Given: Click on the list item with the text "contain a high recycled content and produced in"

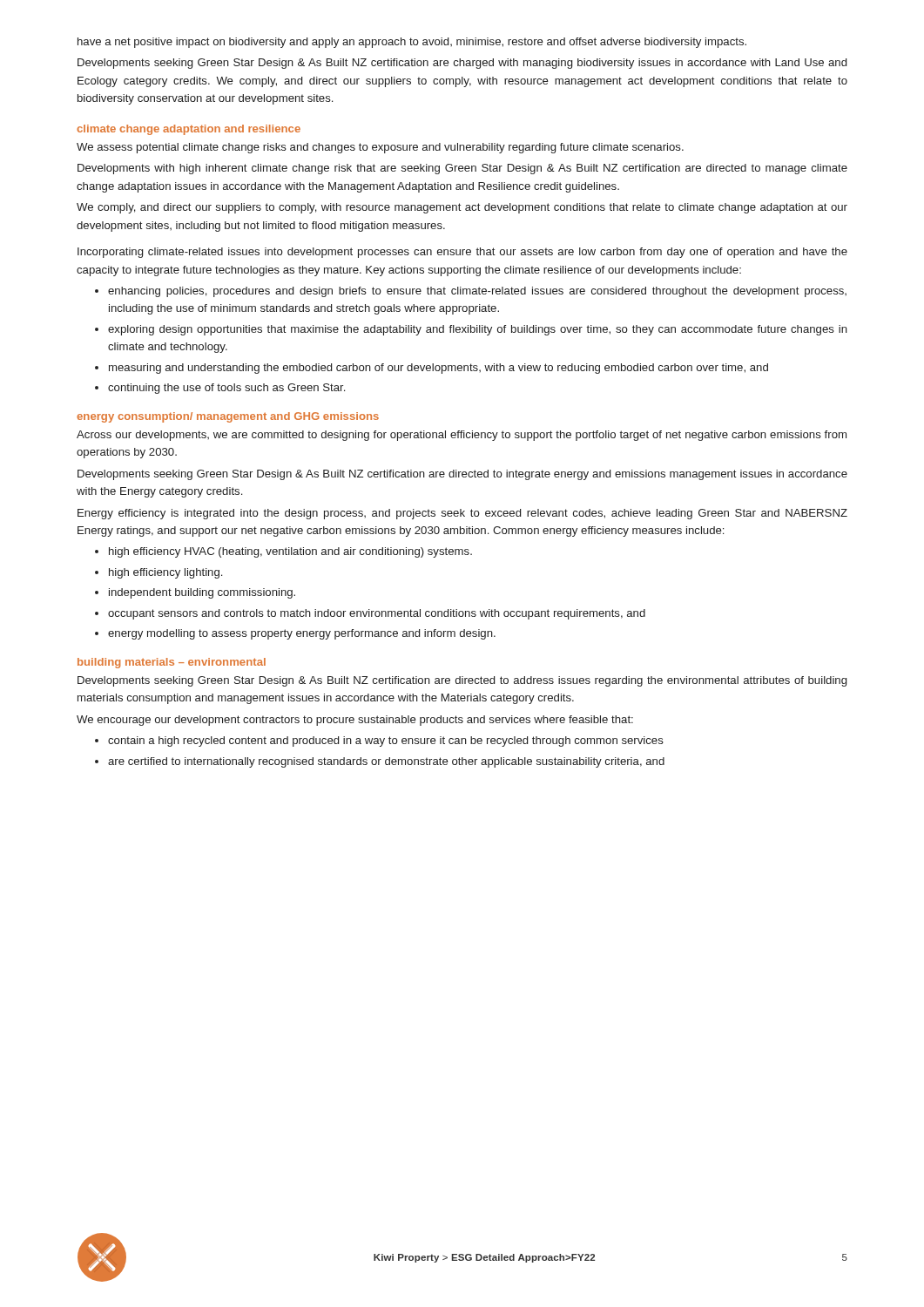Looking at the screenshot, I should coord(386,740).
